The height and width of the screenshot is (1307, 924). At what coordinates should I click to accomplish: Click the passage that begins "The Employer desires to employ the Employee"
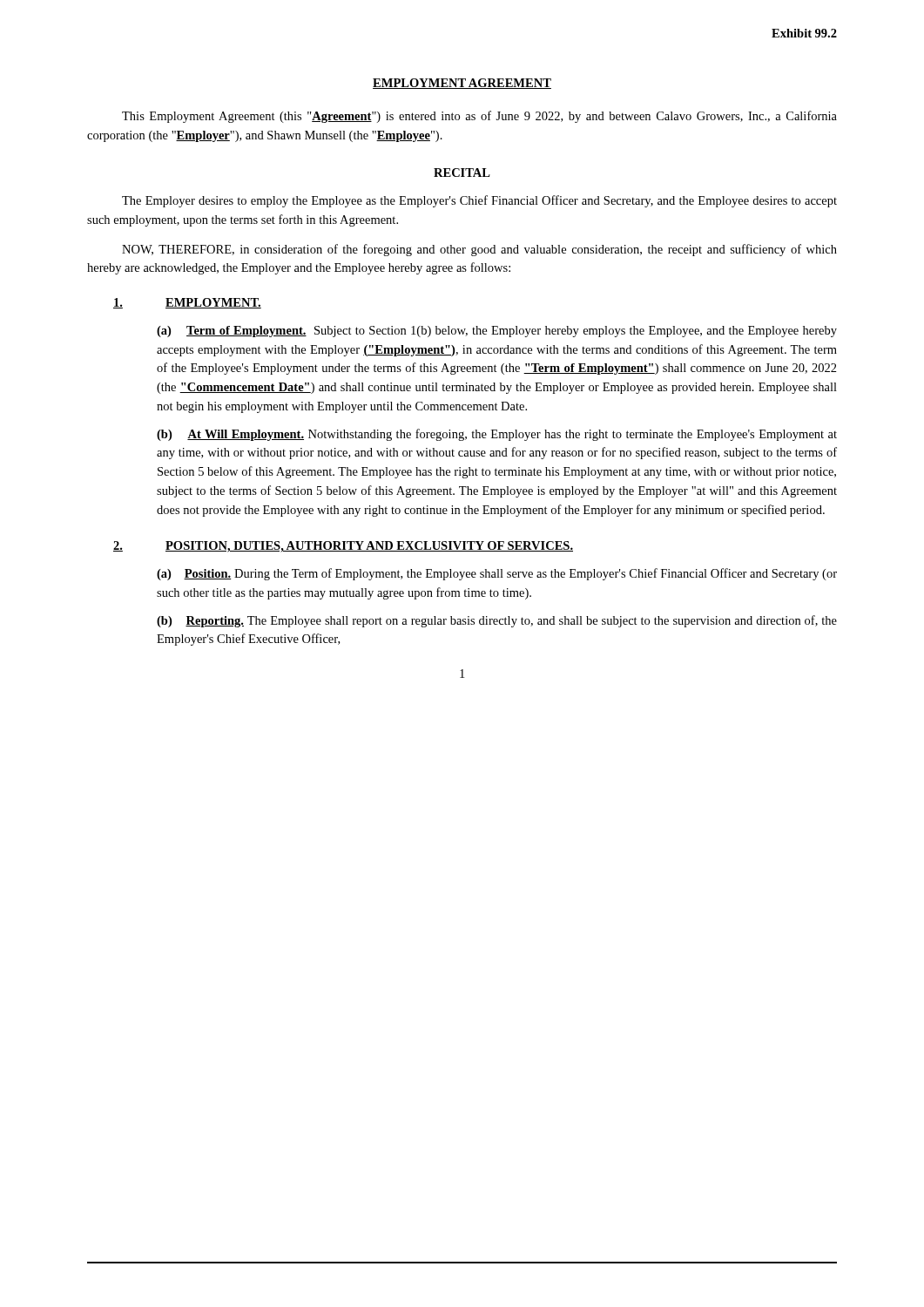click(462, 210)
